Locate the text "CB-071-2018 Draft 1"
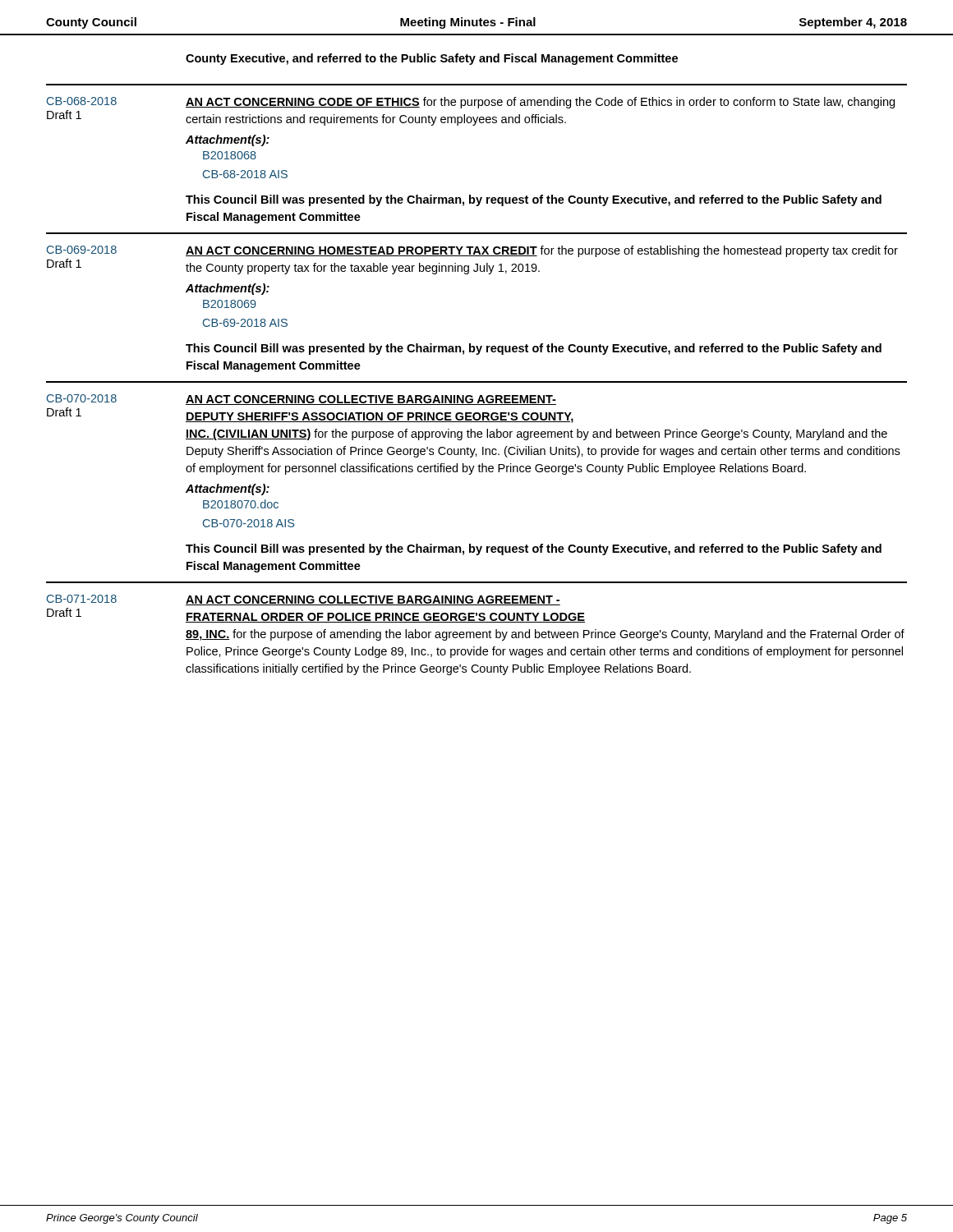Screen dimensions: 1232x953 coord(81,606)
